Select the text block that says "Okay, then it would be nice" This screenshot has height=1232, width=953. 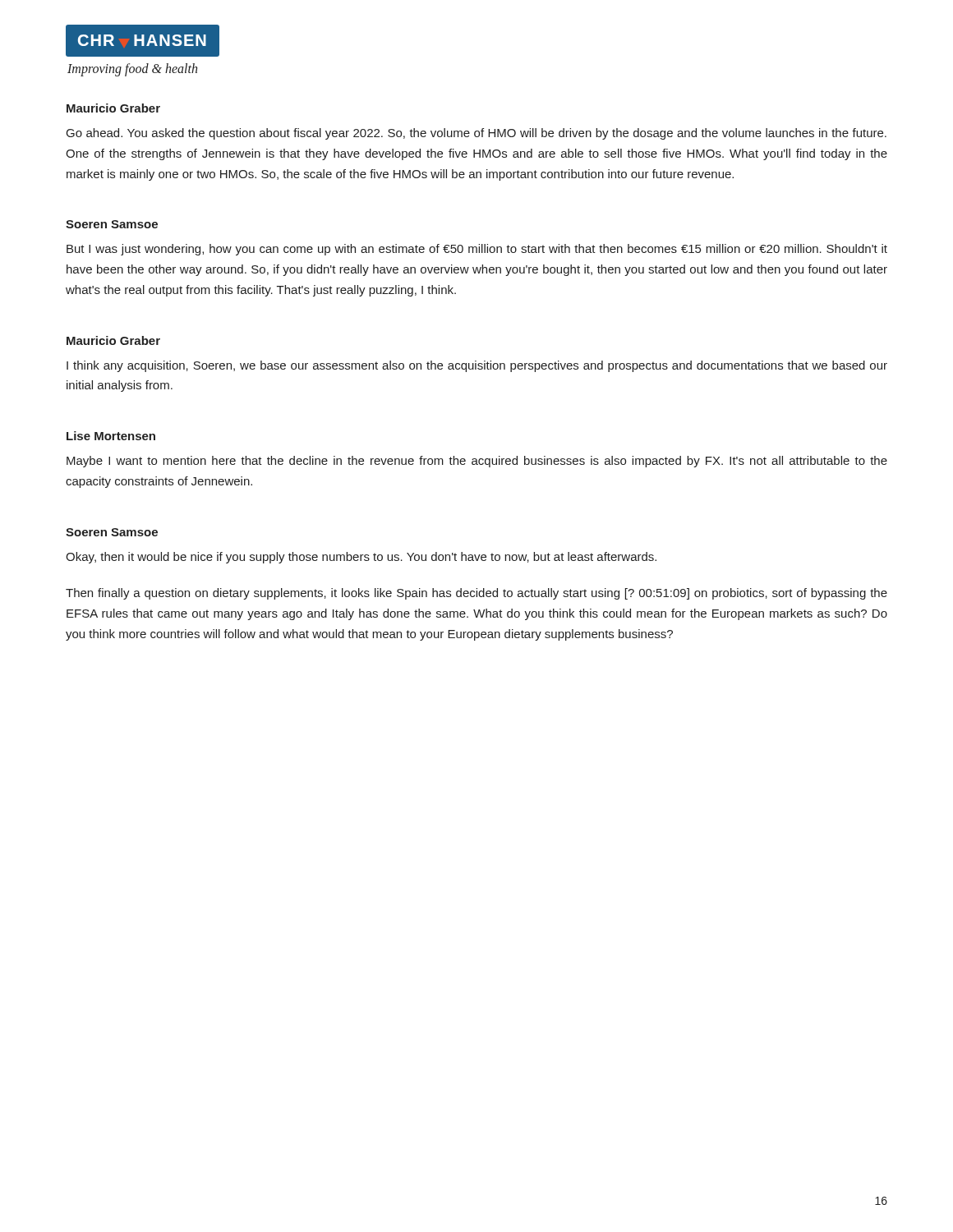pos(362,556)
